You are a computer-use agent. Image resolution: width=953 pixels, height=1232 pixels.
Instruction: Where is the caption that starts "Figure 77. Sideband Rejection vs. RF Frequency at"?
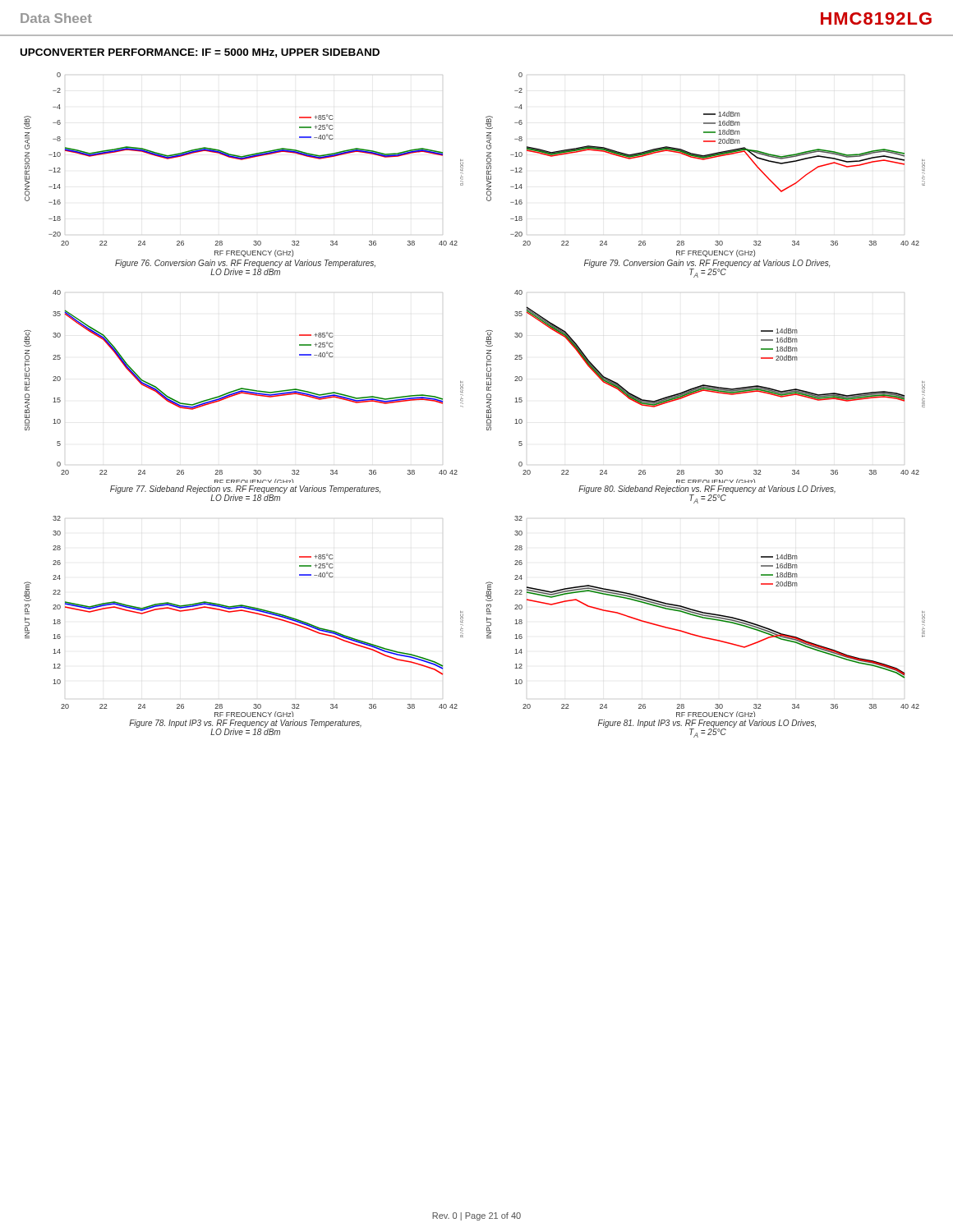click(x=246, y=494)
